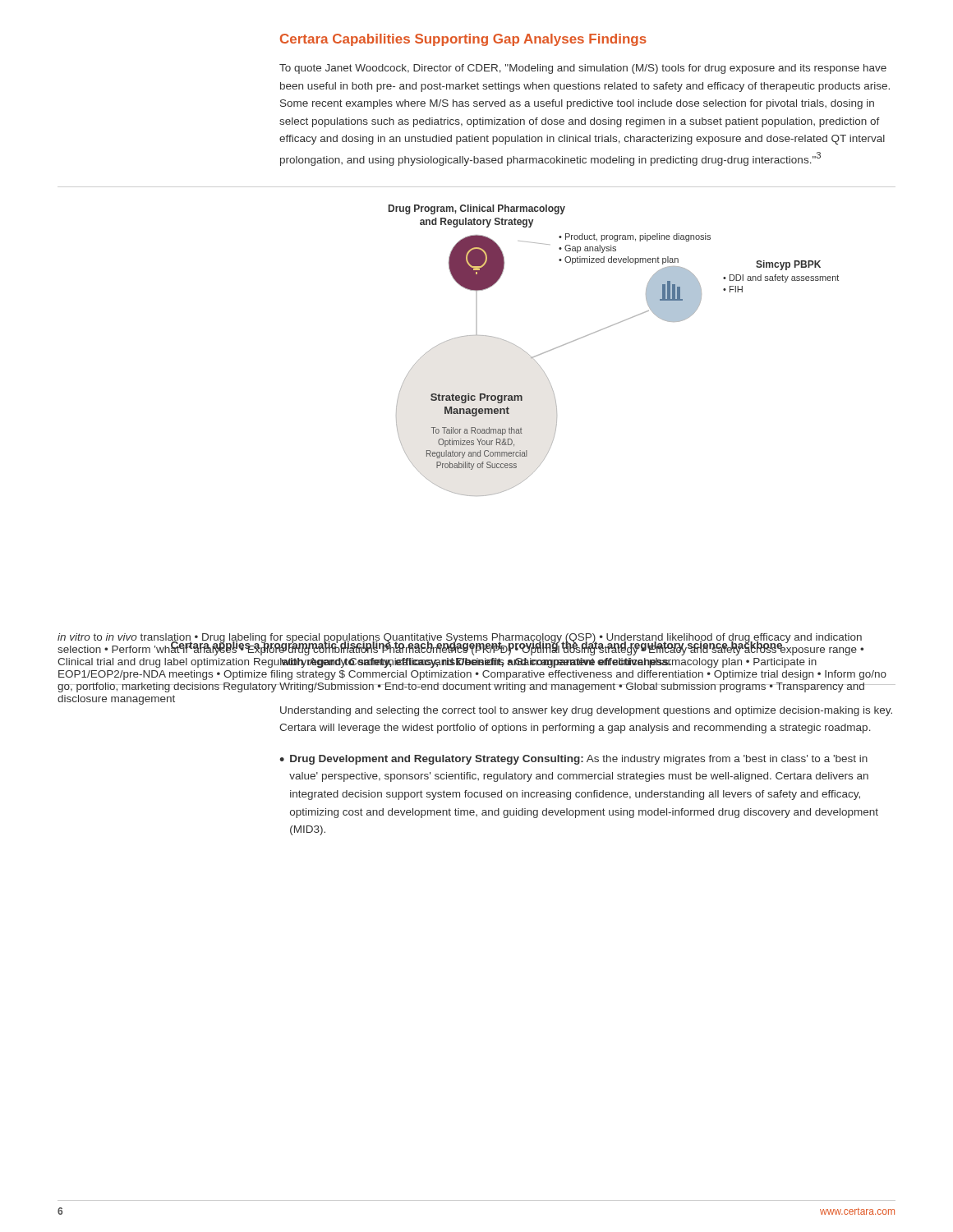Select the text block starting "Certara Capabilities Supporting Gap Analyses Findings"
953x1232 pixels.
pos(463,39)
